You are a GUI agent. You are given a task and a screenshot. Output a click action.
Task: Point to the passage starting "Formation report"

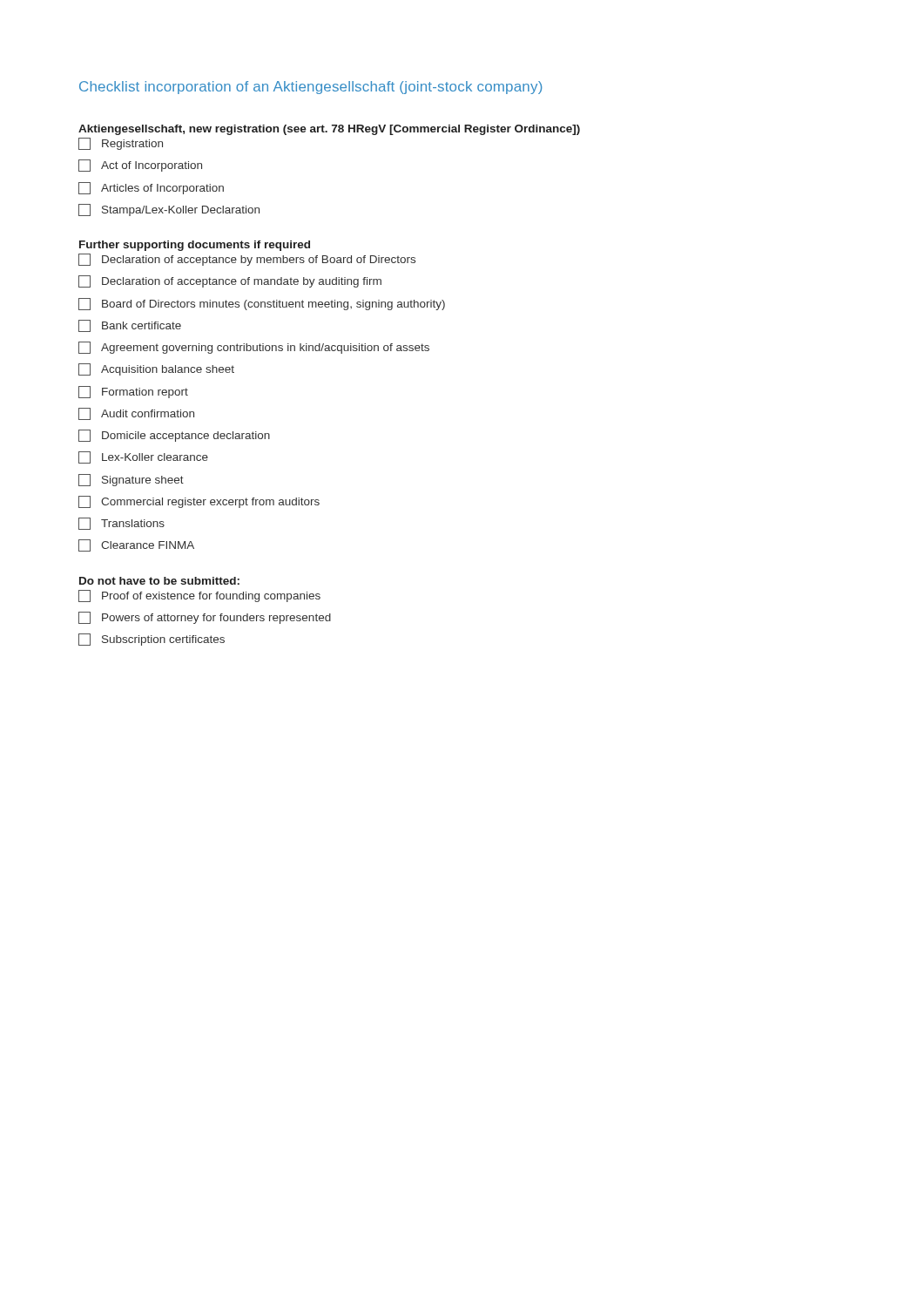(133, 392)
